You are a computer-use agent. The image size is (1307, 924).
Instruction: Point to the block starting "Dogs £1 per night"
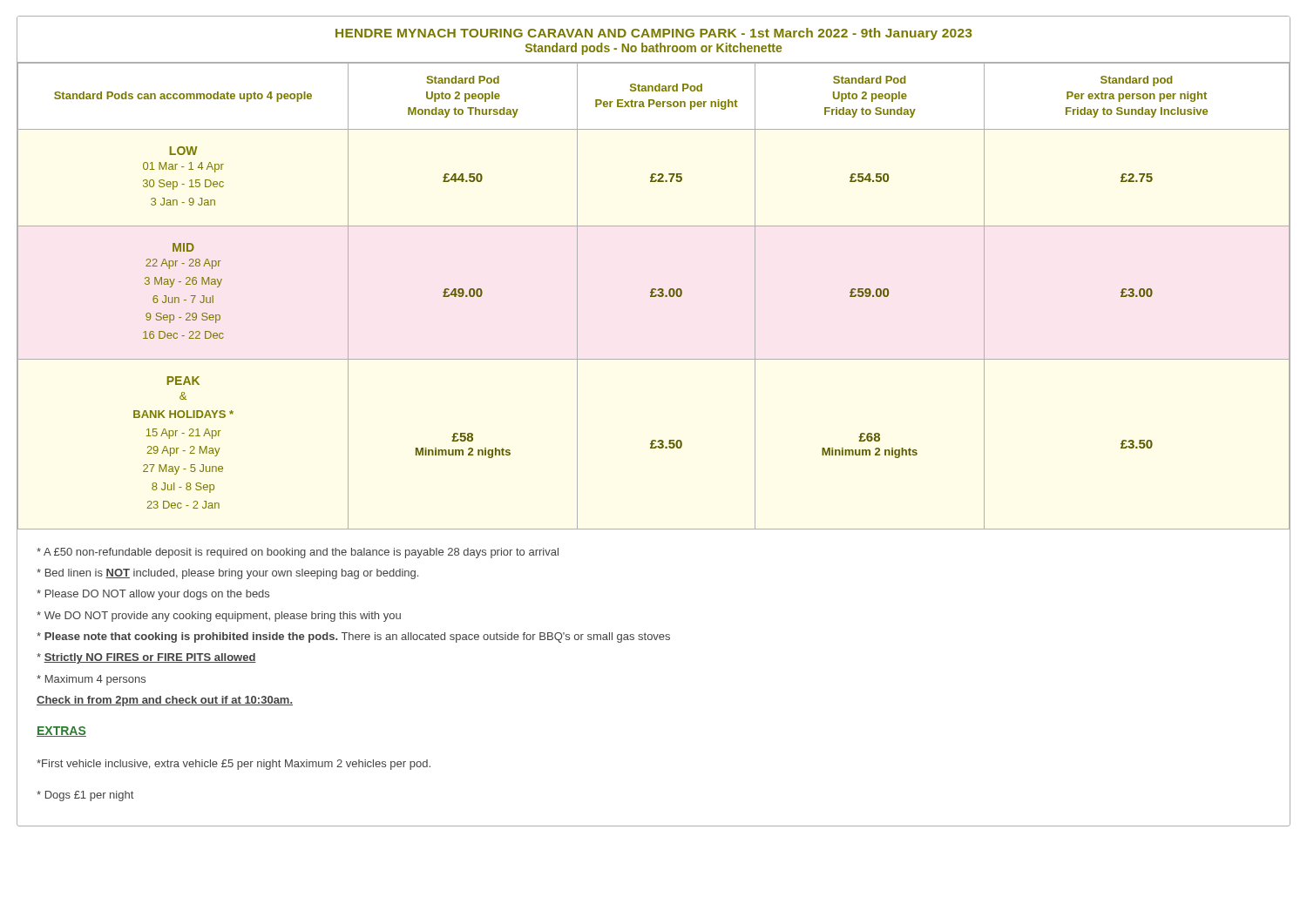85,796
